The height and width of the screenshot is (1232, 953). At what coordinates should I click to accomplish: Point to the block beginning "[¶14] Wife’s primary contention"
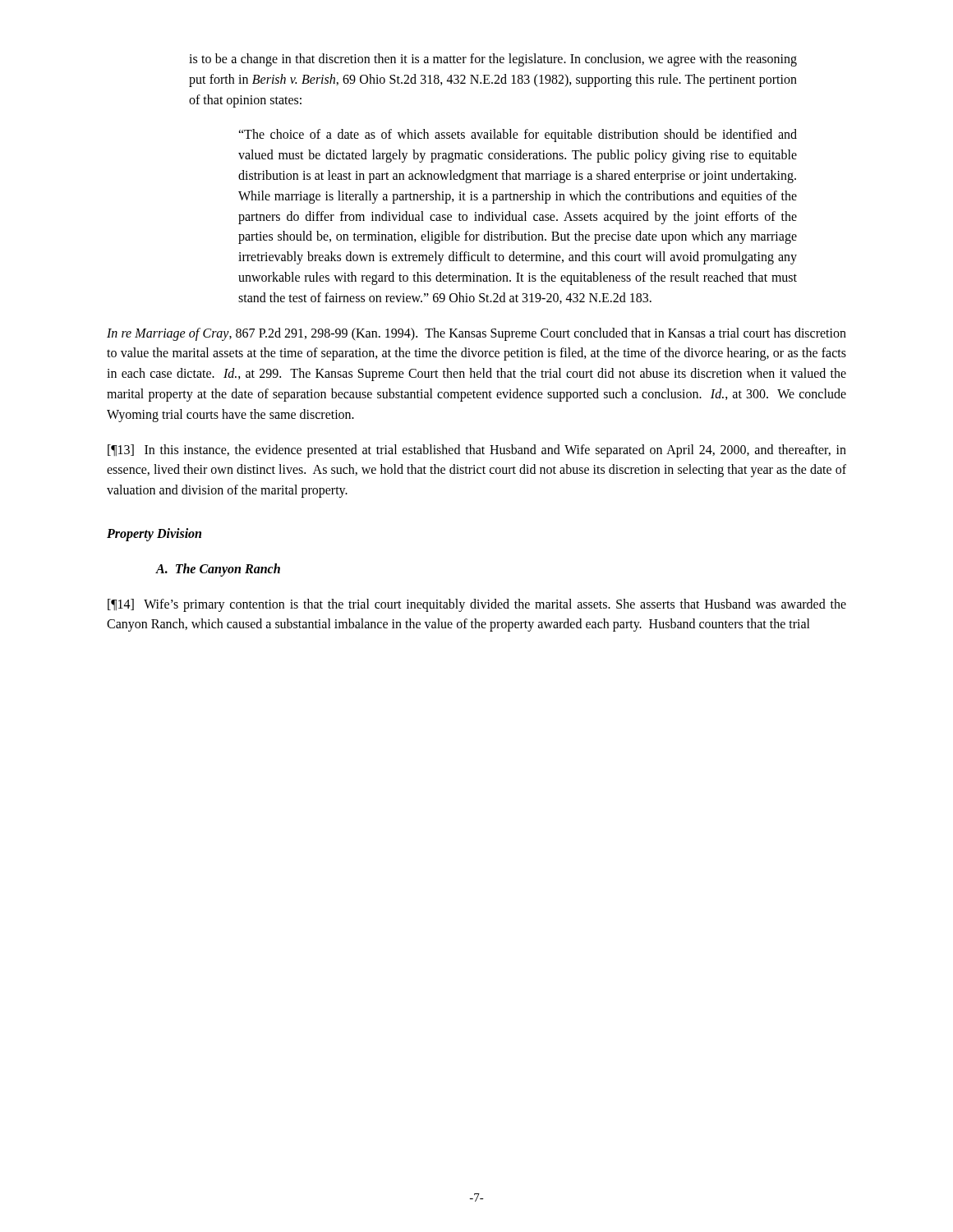coord(476,614)
